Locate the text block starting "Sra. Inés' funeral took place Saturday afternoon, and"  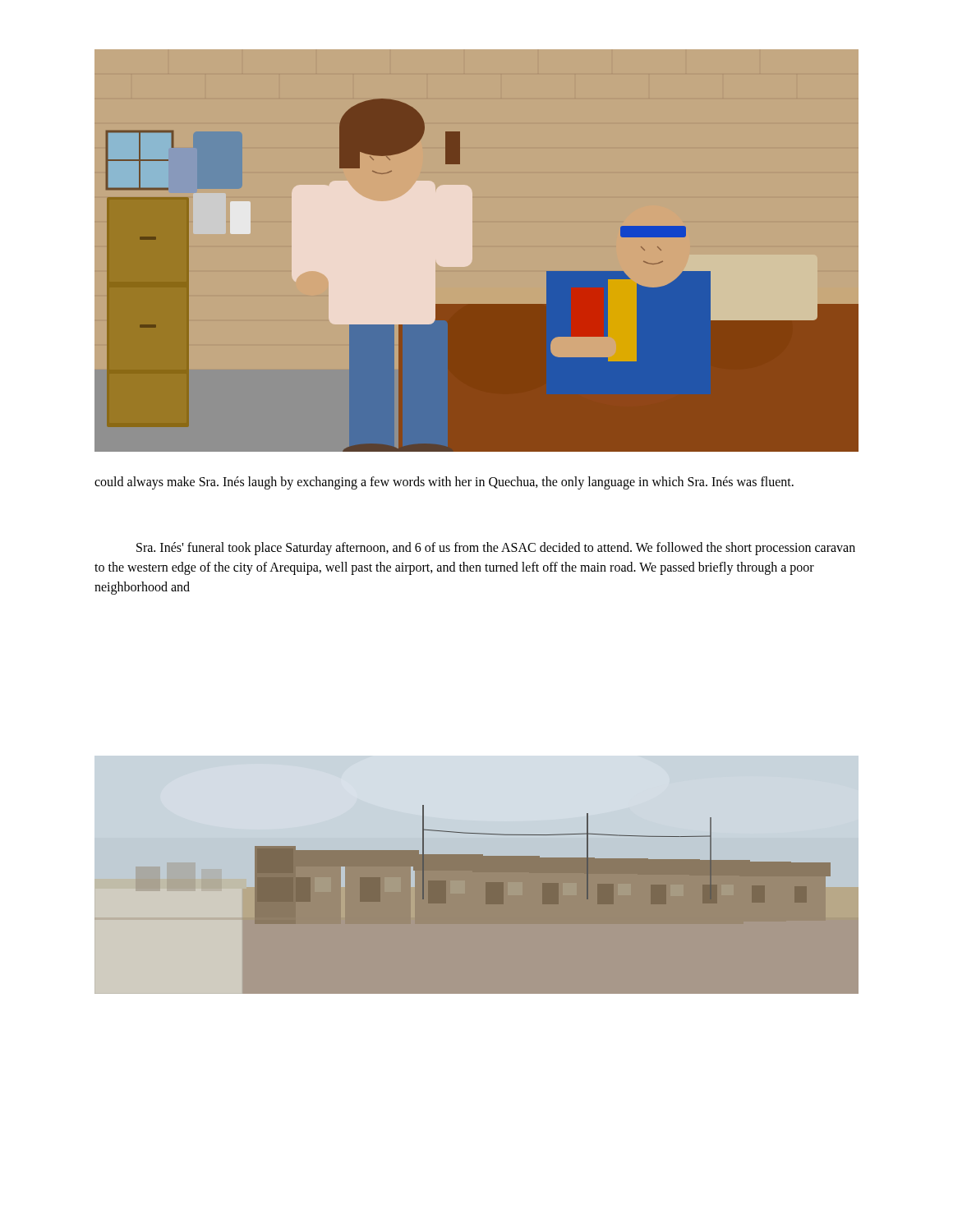pos(476,568)
